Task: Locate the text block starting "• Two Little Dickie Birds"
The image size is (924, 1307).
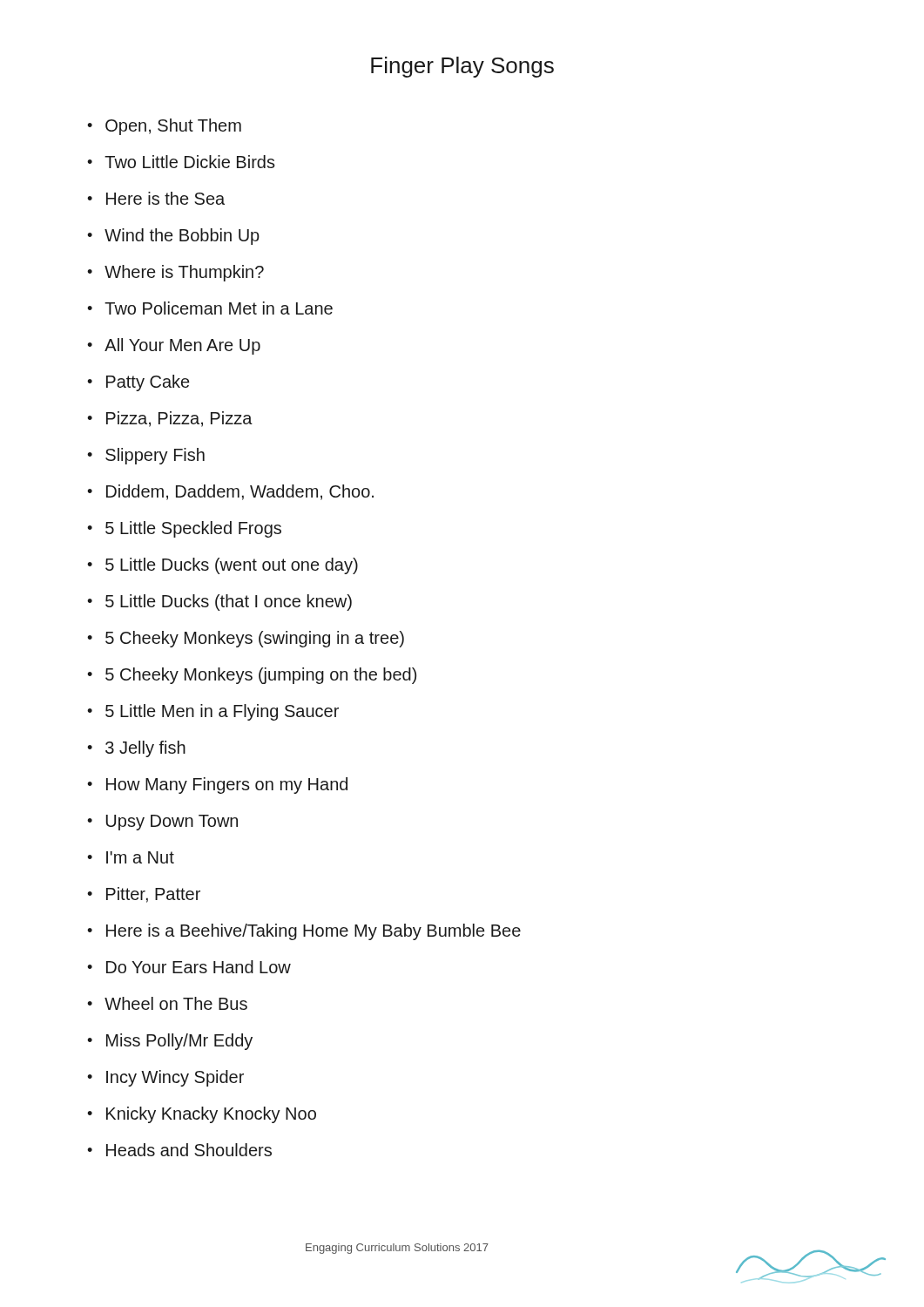Action: coord(181,162)
